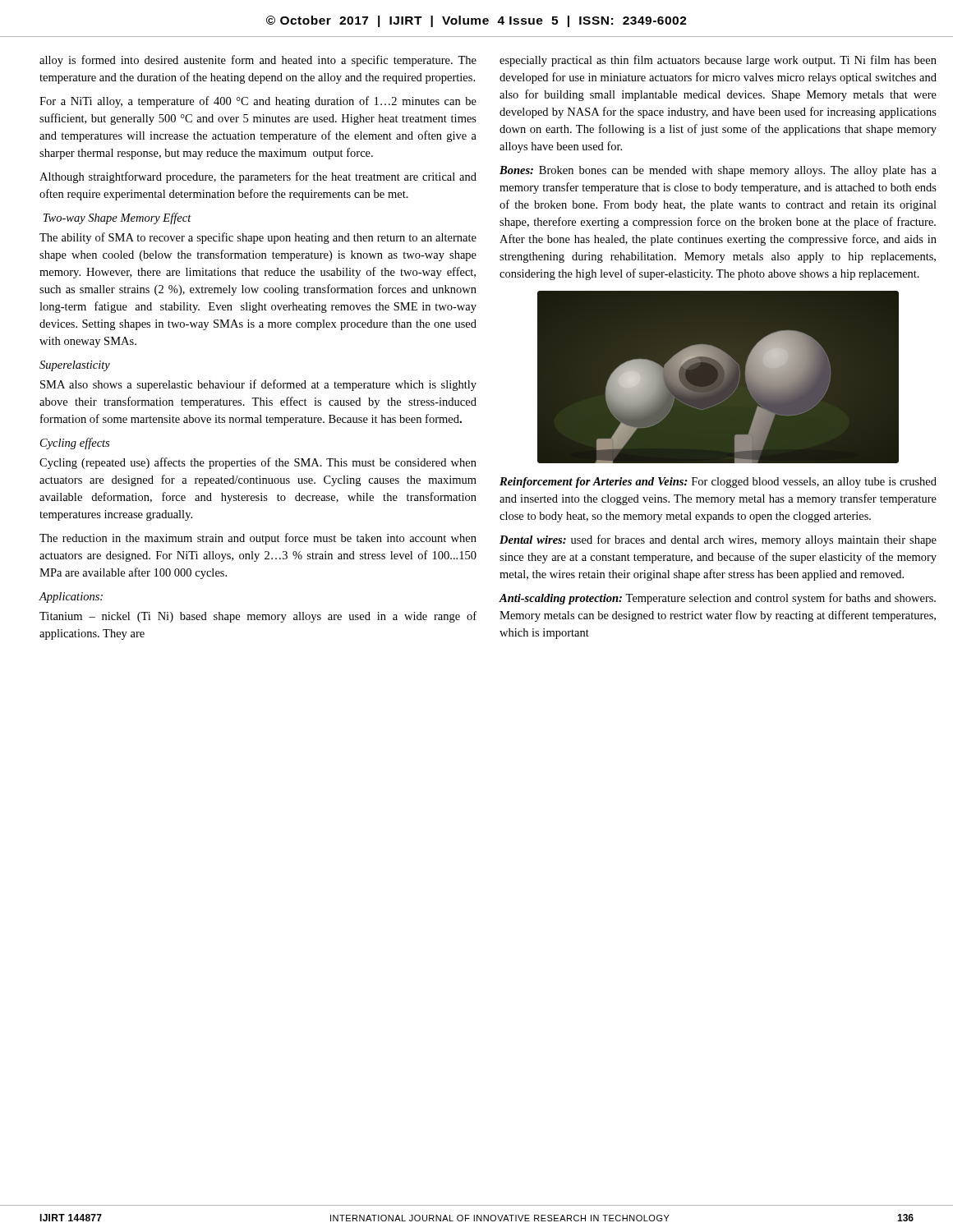Find the text starting "Cycling (repeated use) affects the"

[258, 463]
